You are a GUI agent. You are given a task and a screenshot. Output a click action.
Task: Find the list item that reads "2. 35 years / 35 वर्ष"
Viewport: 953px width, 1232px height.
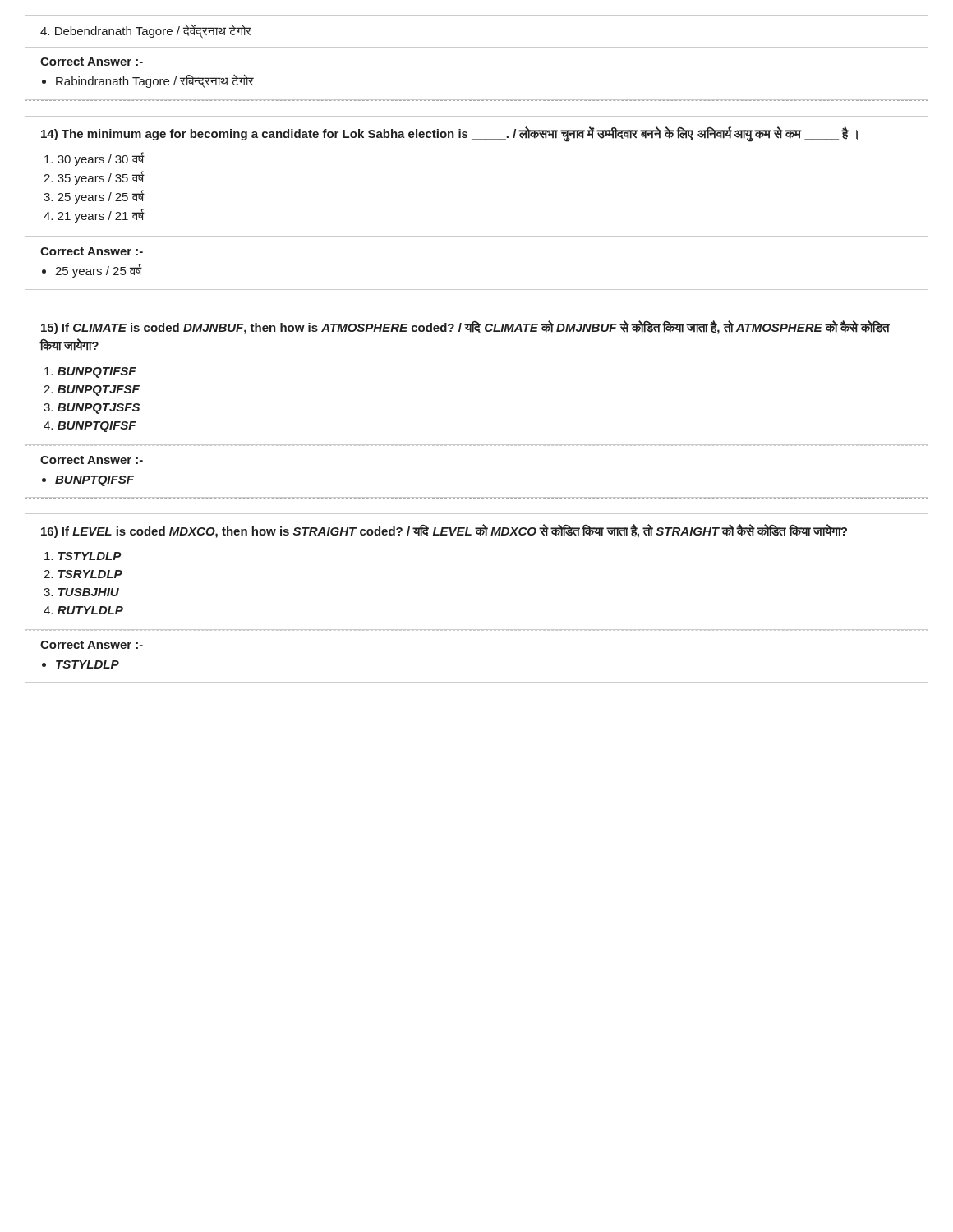tap(93, 177)
